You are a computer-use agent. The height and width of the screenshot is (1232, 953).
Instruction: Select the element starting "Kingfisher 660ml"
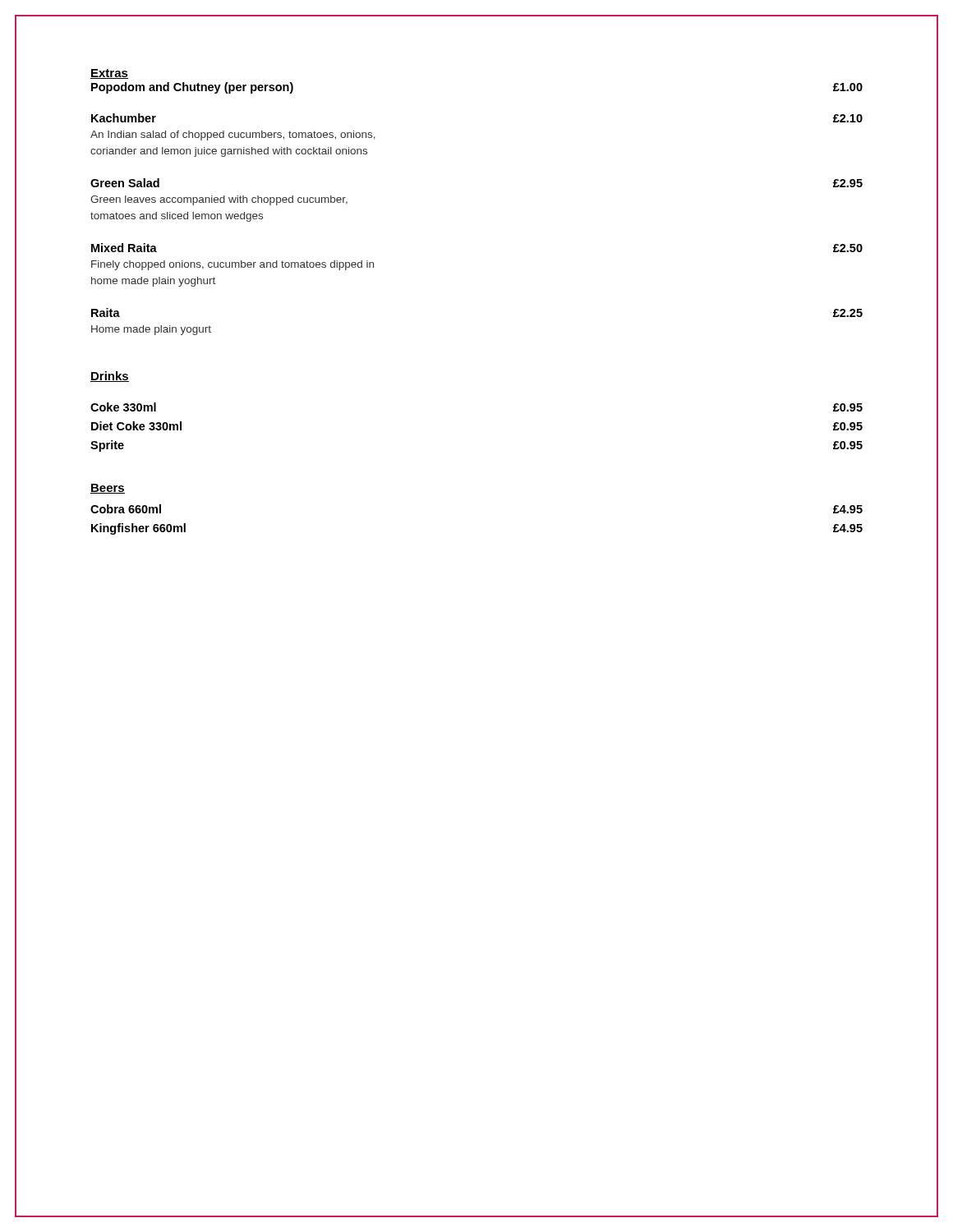pyautogui.click(x=138, y=529)
